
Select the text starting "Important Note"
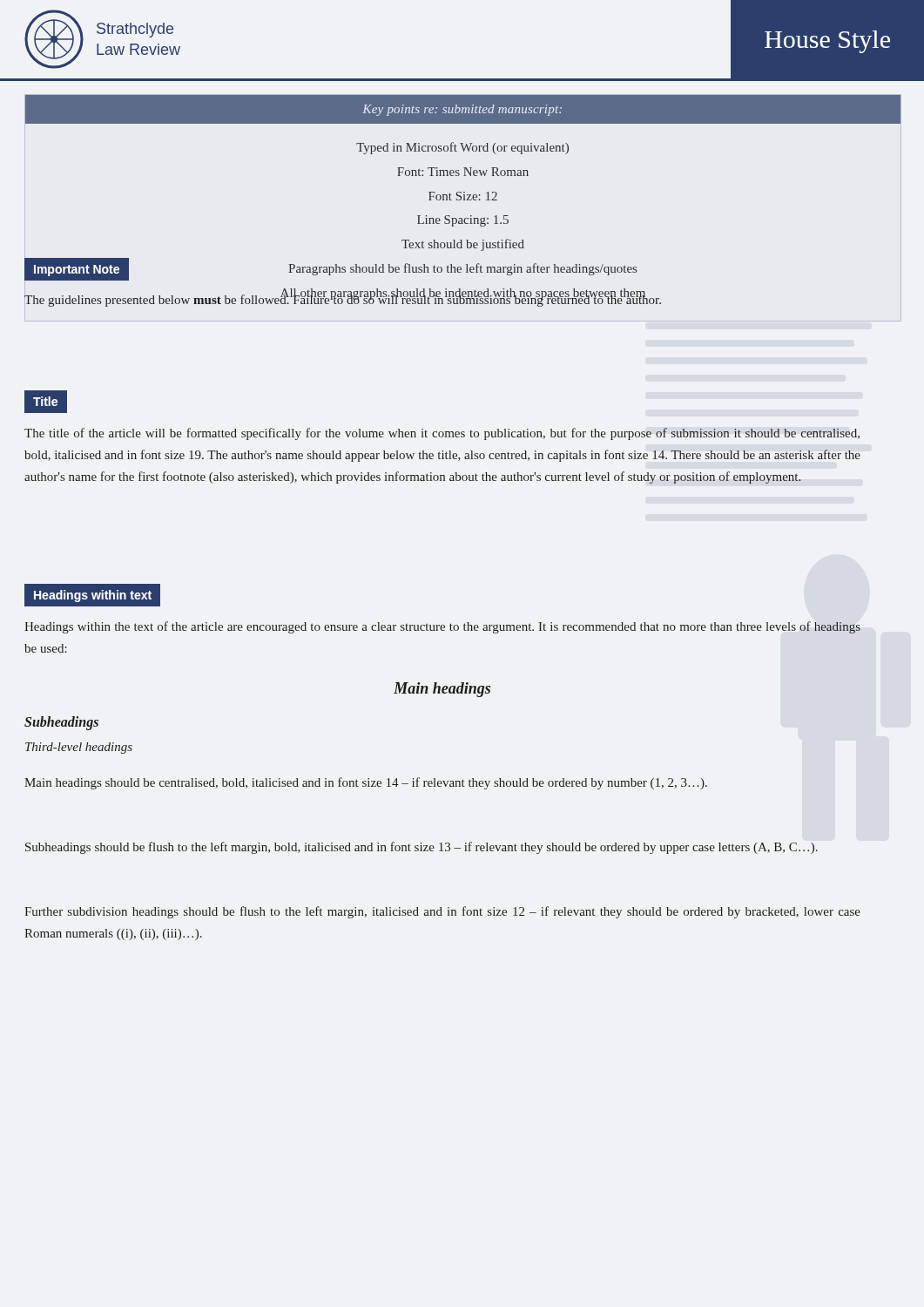76,269
